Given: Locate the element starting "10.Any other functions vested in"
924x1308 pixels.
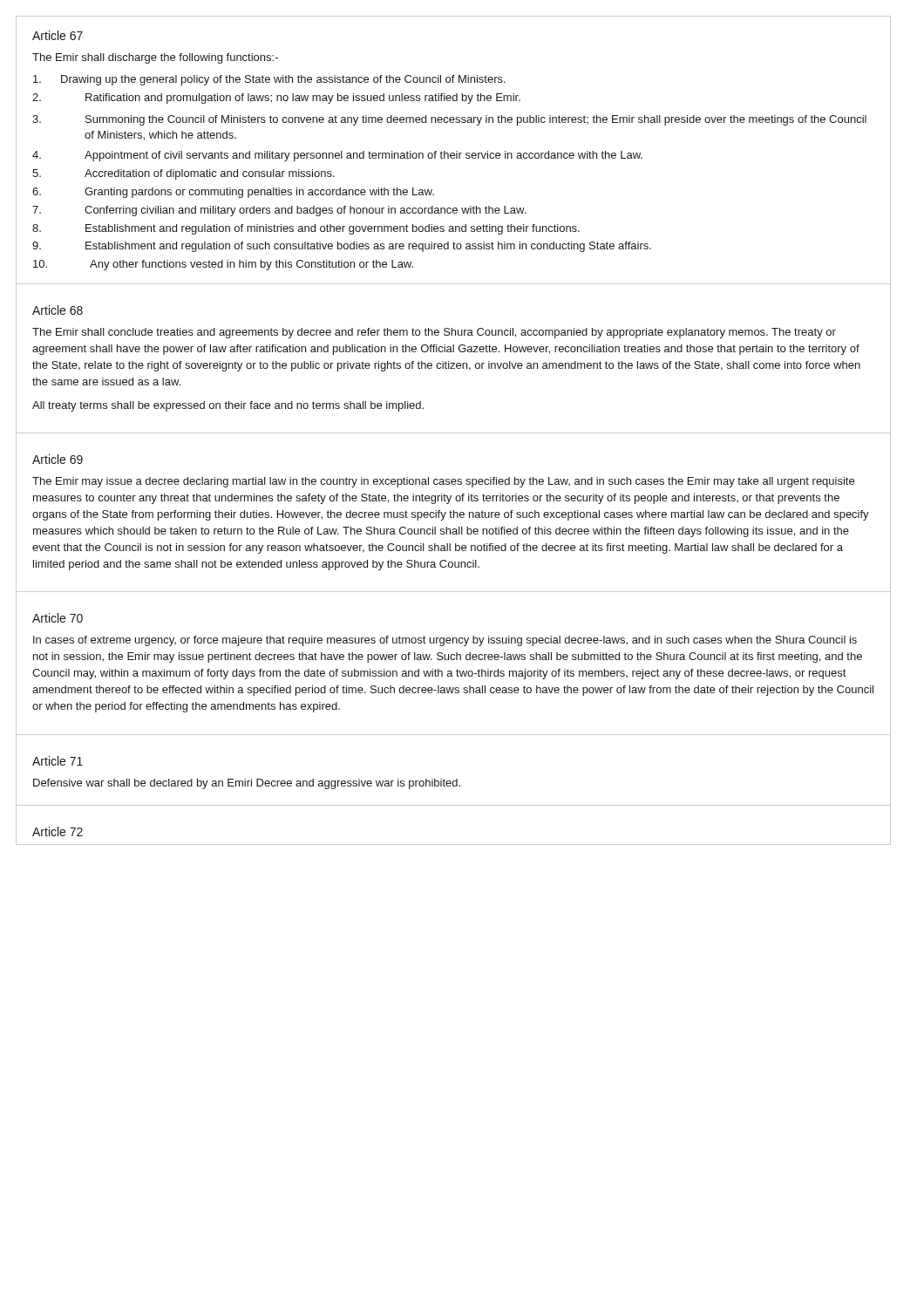Looking at the screenshot, I should pos(223,265).
